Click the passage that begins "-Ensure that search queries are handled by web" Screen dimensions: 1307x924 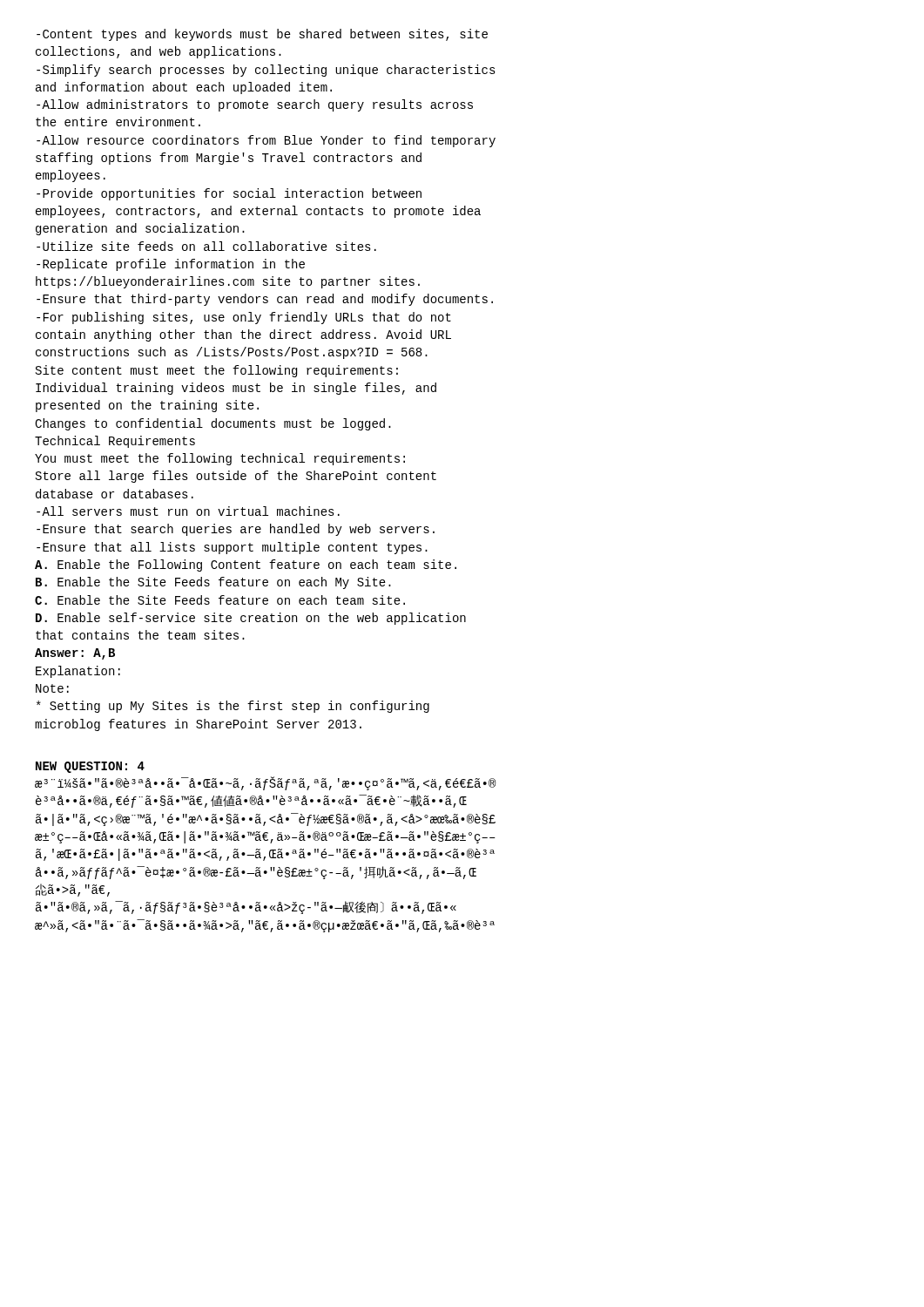236,530
